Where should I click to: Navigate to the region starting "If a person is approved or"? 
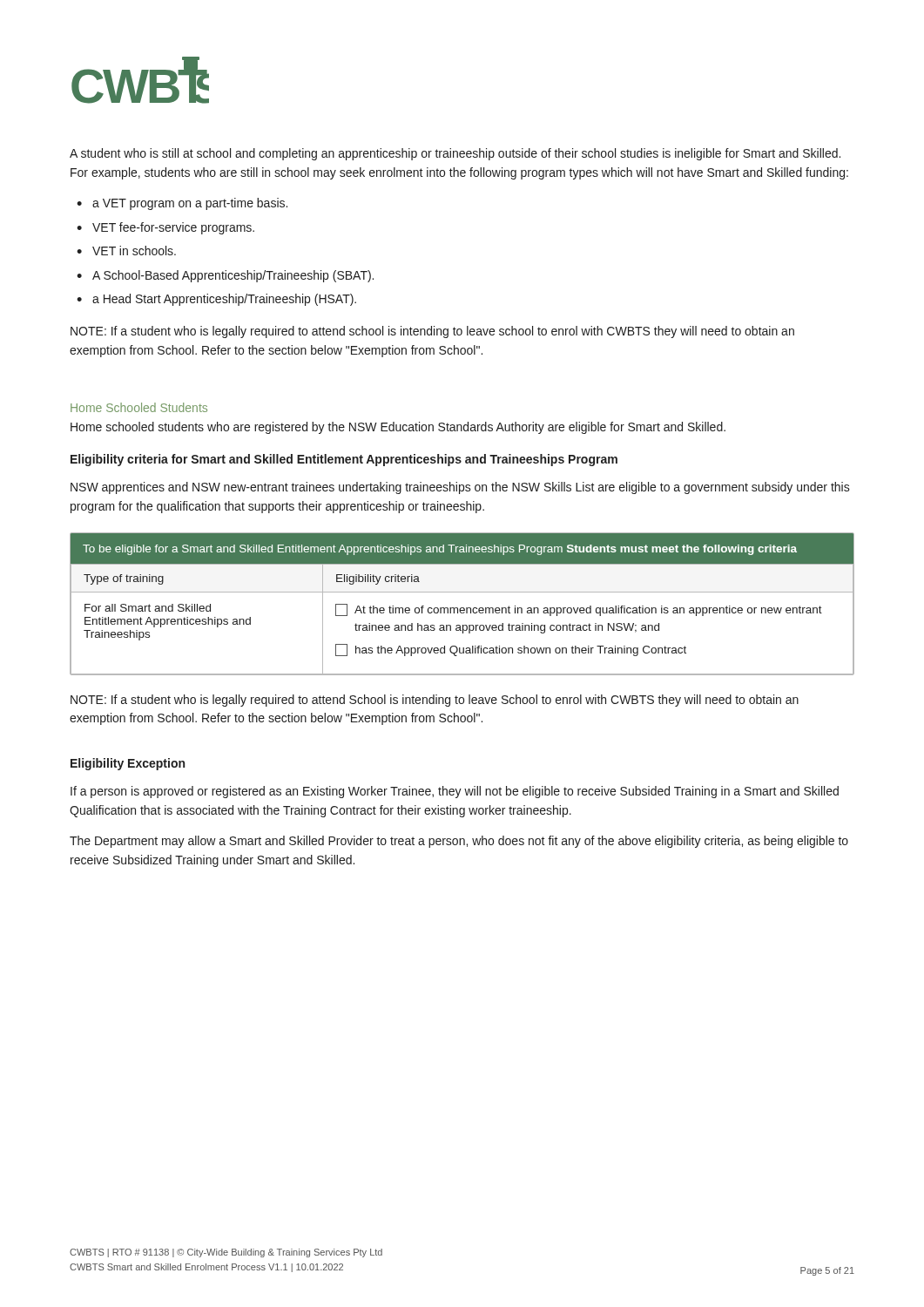455,801
